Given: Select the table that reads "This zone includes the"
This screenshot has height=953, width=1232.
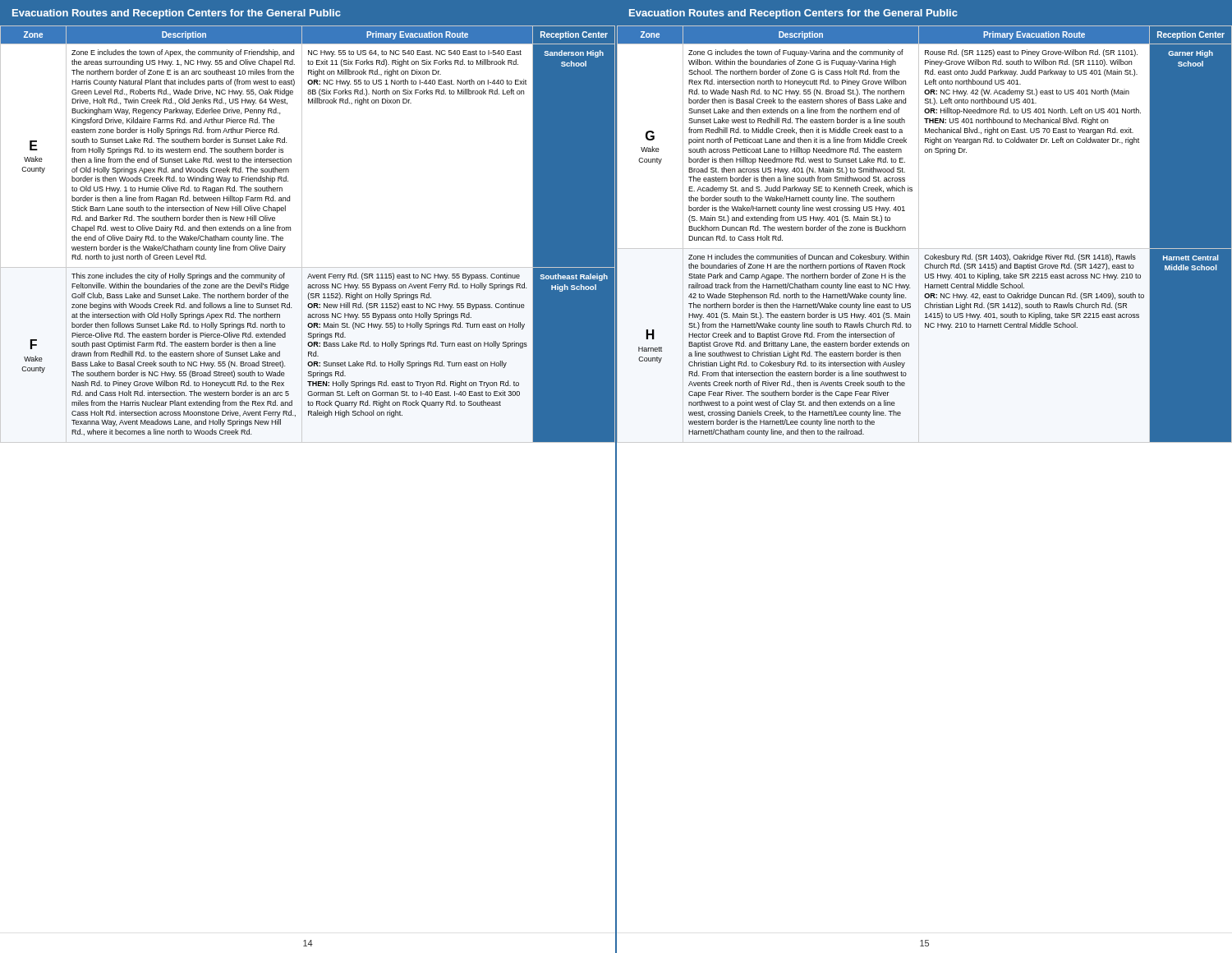Looking at the screenshot, I should (308, 479).
